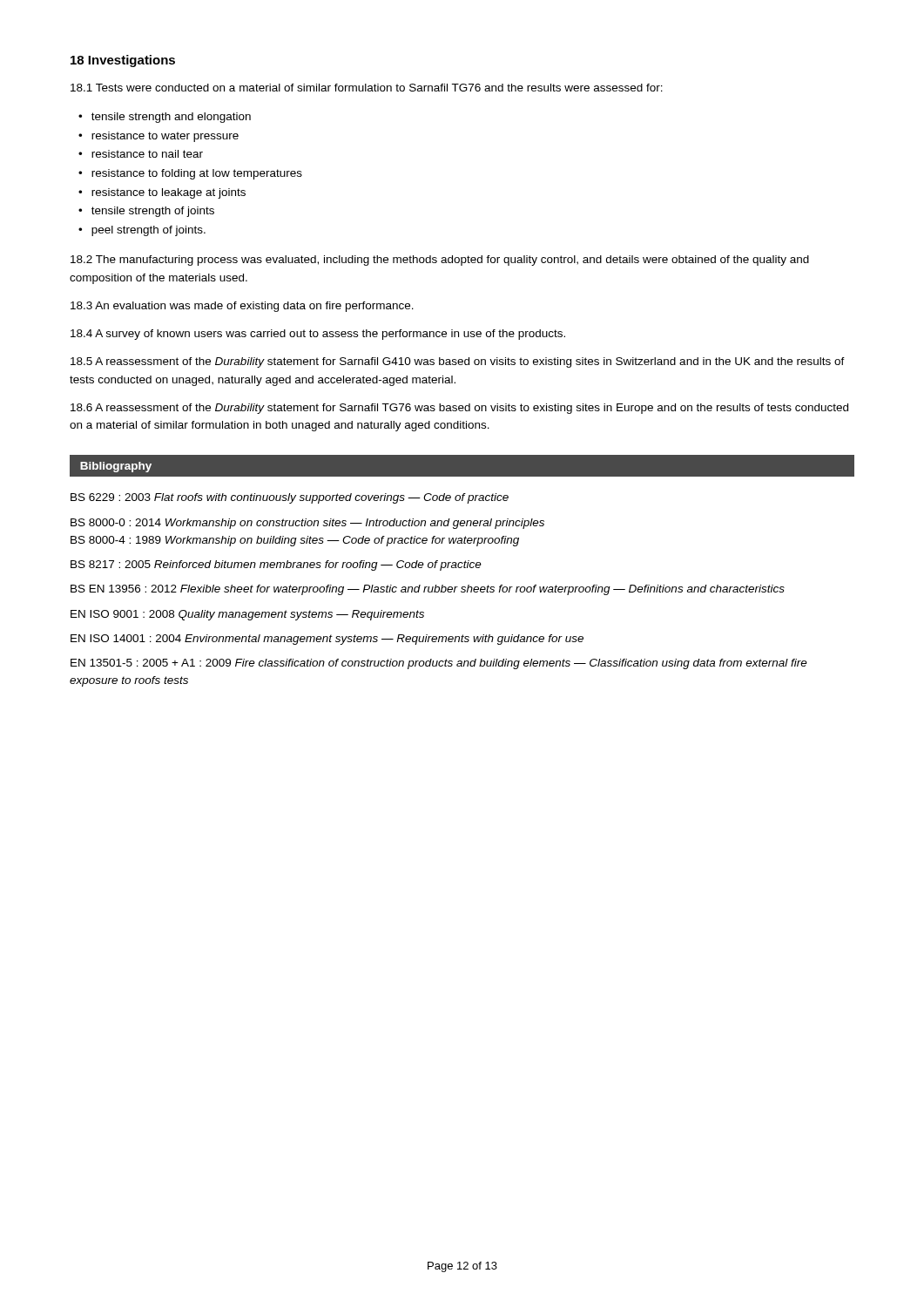The width and height of the screenshot is (924, 1307).
Task: Select the text block with the text "2 The manufacturing process was evaluated, including the"
Action: pos(440,268)
